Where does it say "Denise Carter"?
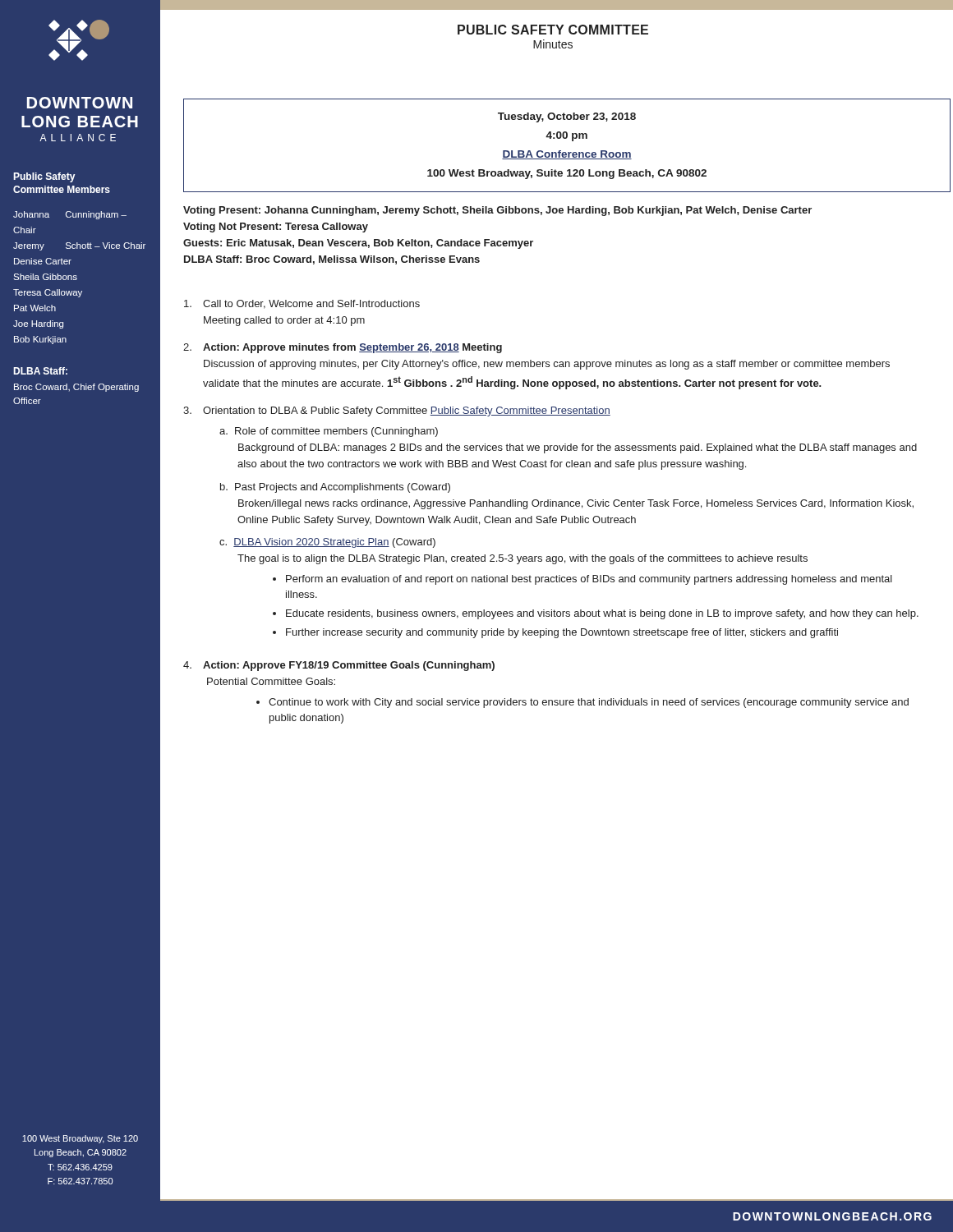Image resolution: width=953 pixels, height=1232 pixels. [x=42, y=261]
